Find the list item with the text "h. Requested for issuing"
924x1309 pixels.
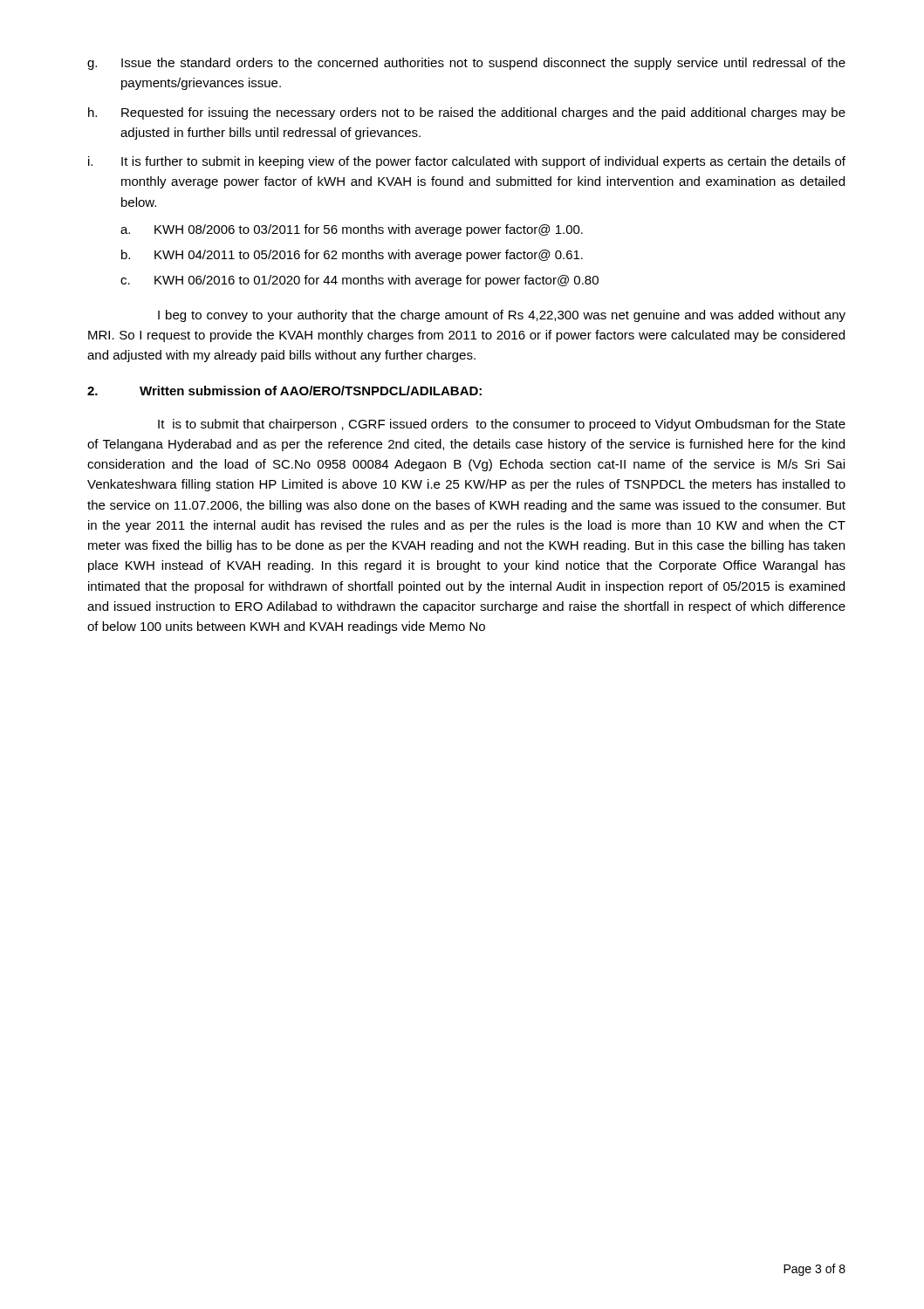click(466, 122)
